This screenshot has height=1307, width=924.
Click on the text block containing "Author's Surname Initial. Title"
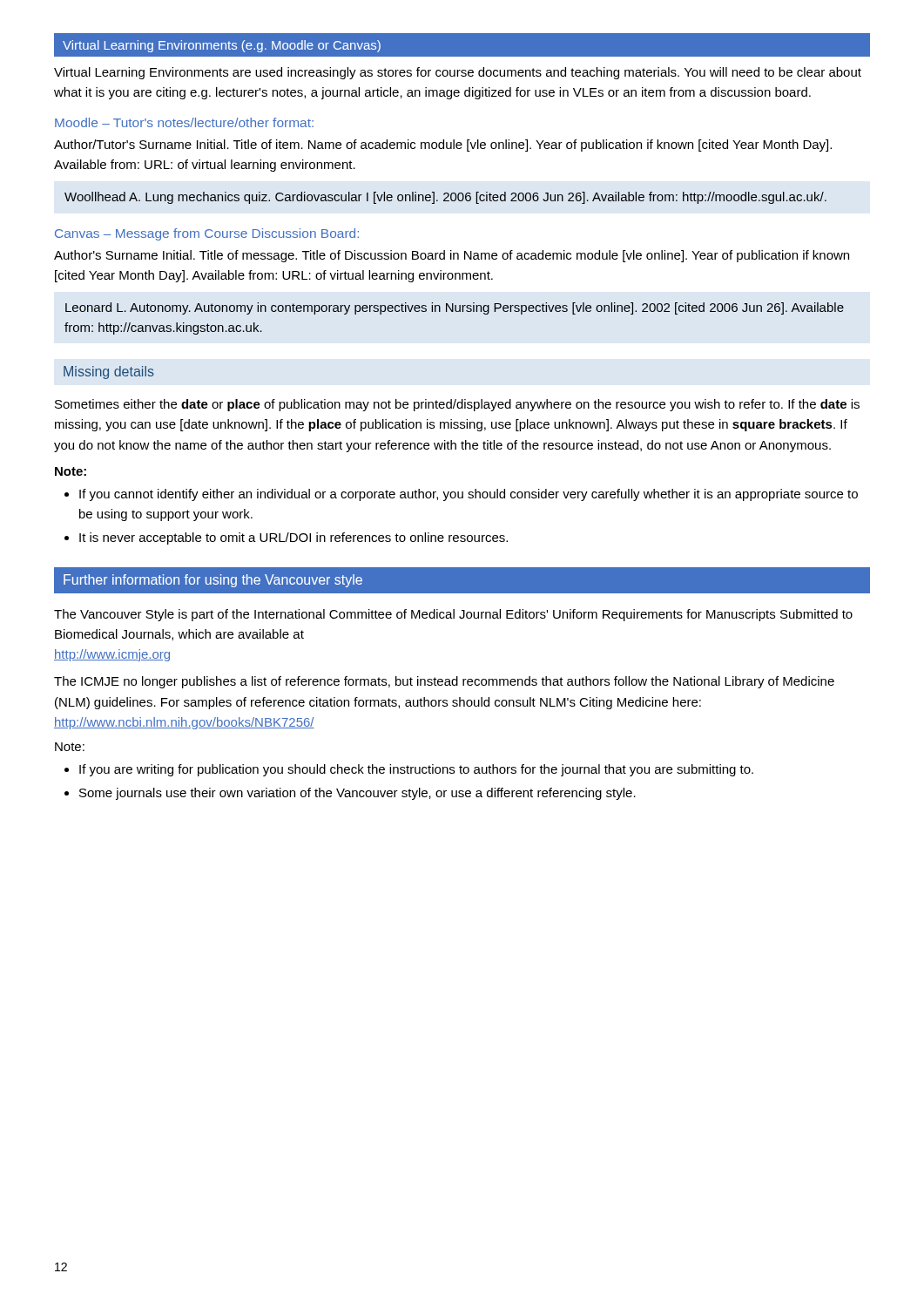[452, 265]
